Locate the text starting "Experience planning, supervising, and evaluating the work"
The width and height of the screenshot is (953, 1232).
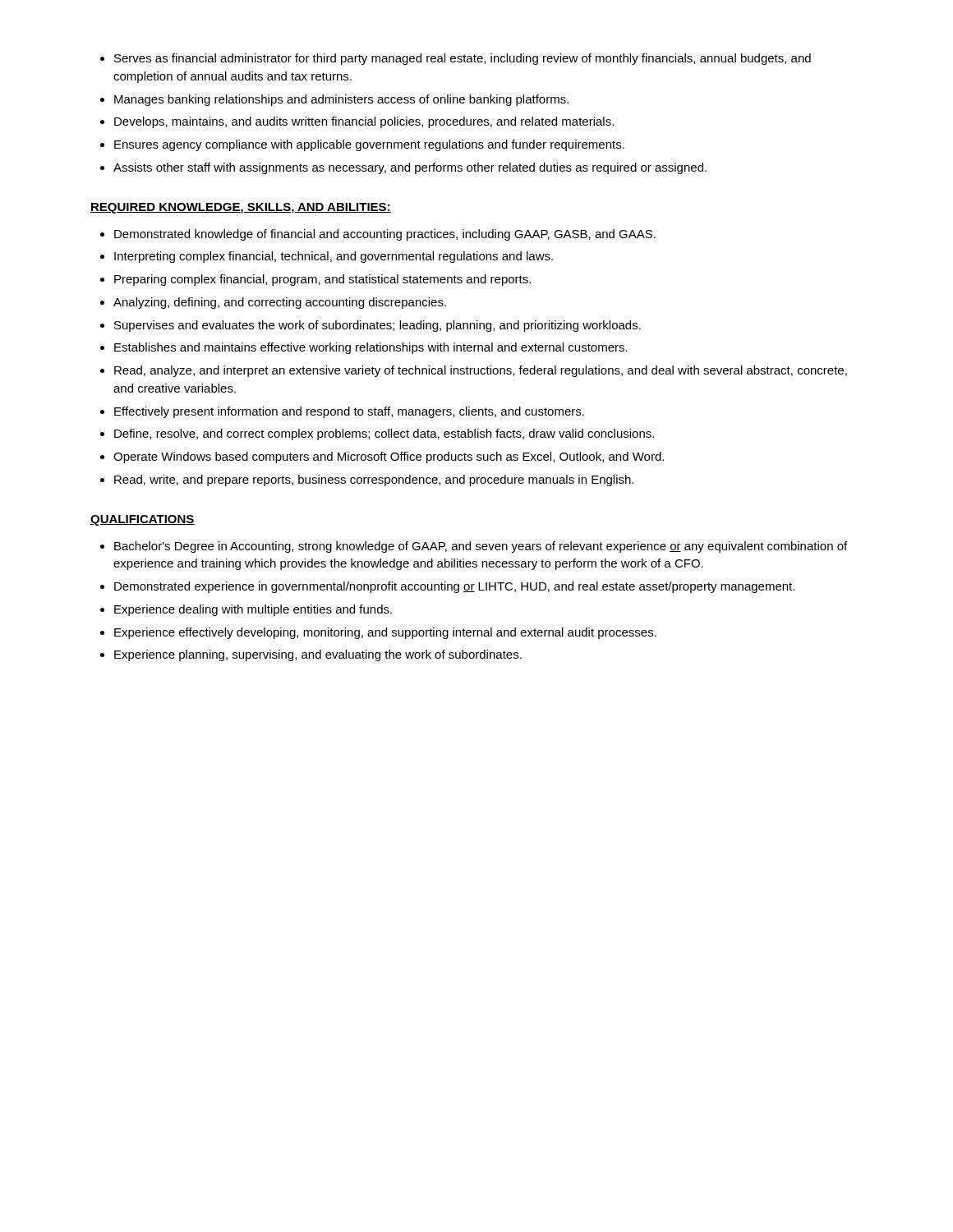pos(488,655)
